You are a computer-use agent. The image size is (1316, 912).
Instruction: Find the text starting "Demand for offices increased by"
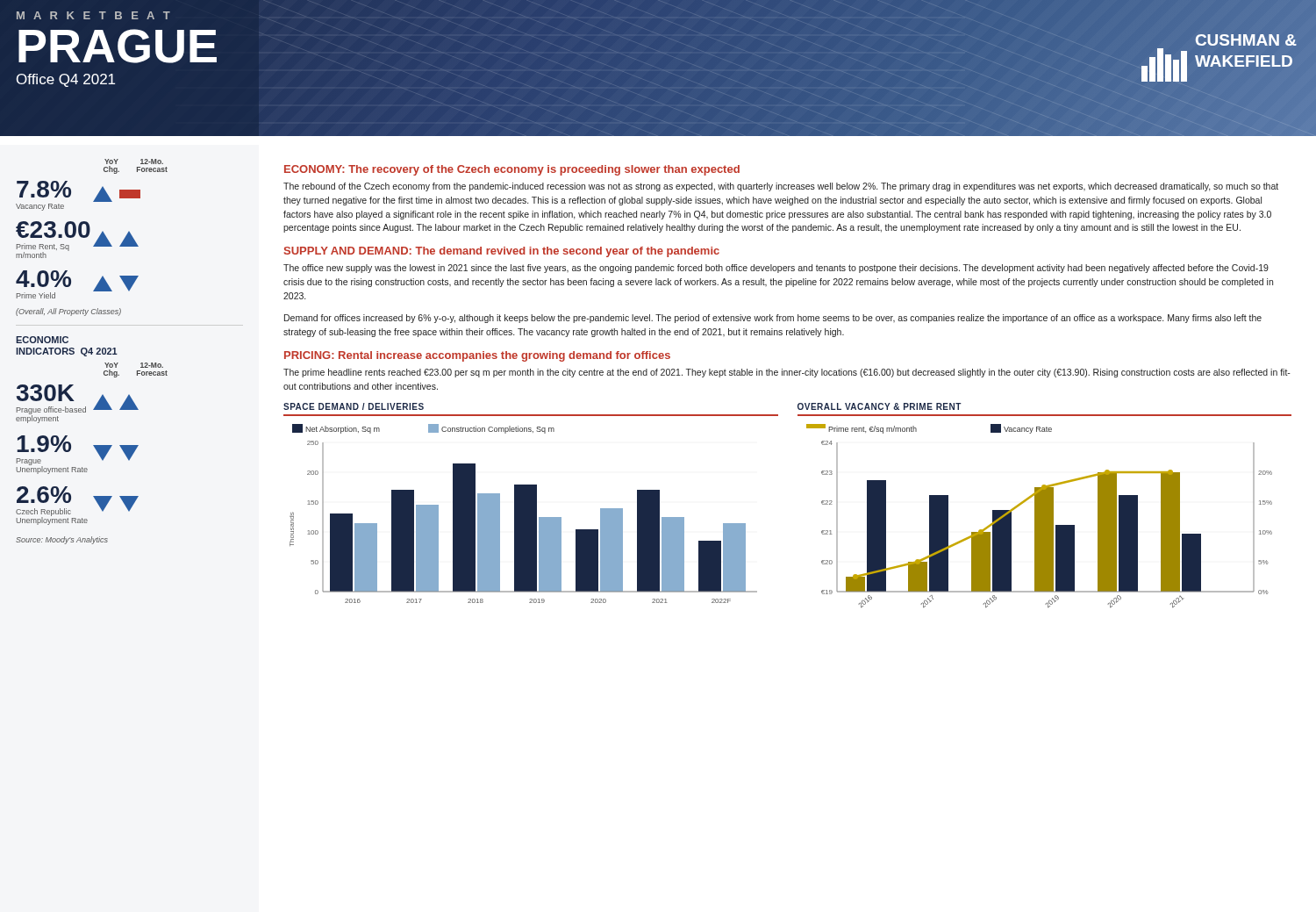point(773,325)
